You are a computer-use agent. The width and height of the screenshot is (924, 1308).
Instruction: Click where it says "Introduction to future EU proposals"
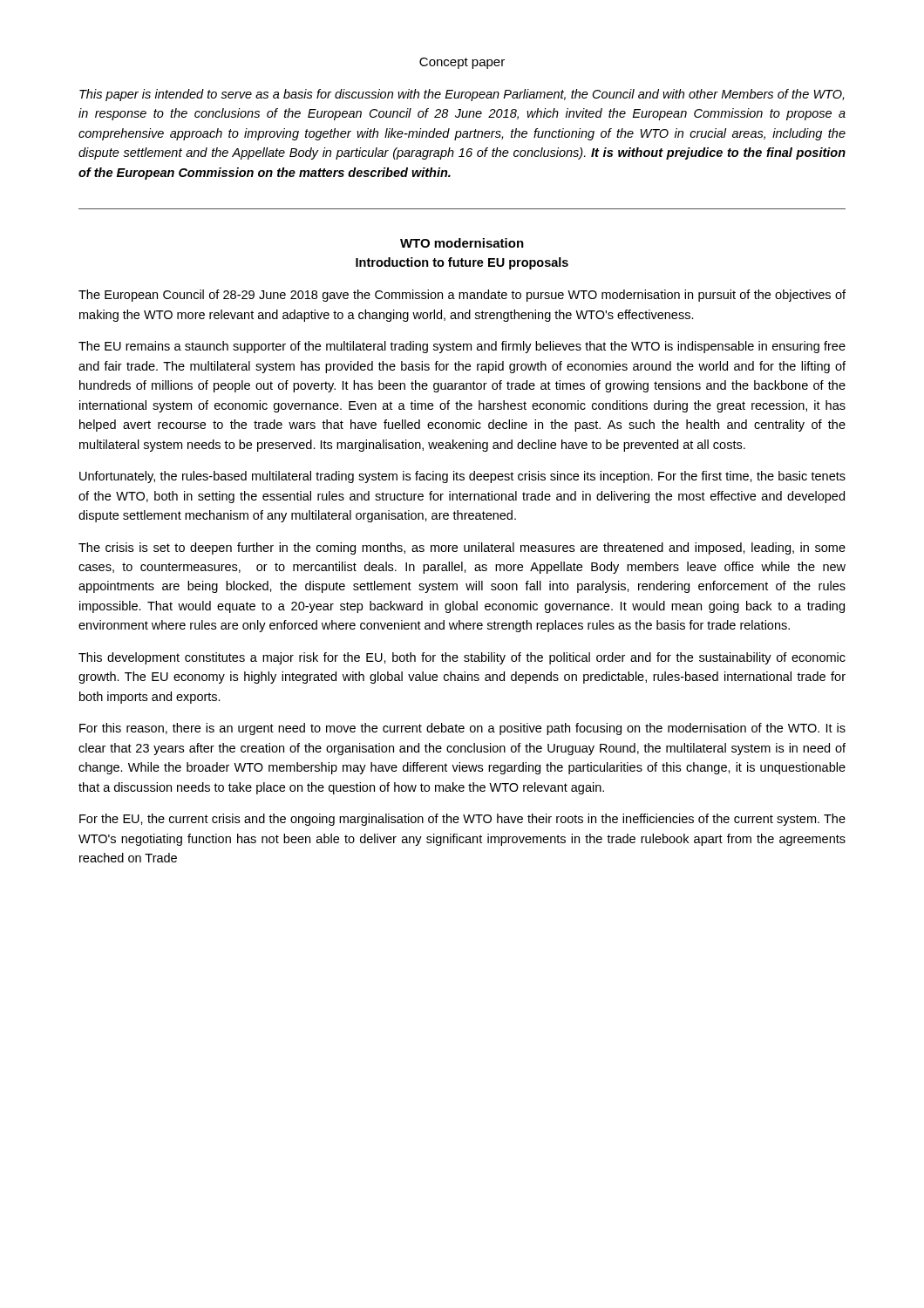tap(462, 263)
